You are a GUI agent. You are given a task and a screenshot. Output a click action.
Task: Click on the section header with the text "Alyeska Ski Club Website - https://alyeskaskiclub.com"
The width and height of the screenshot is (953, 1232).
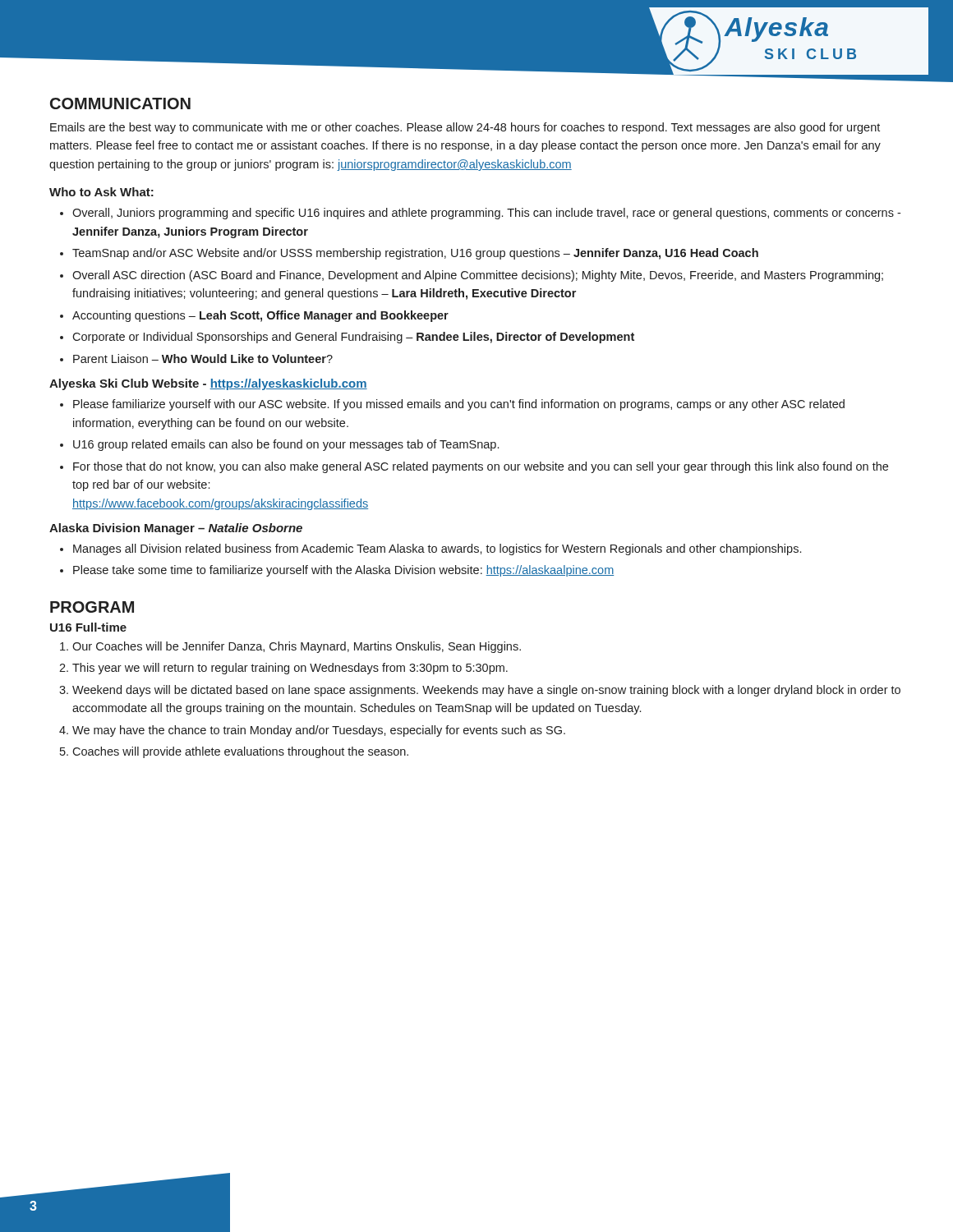coord(208,383)
